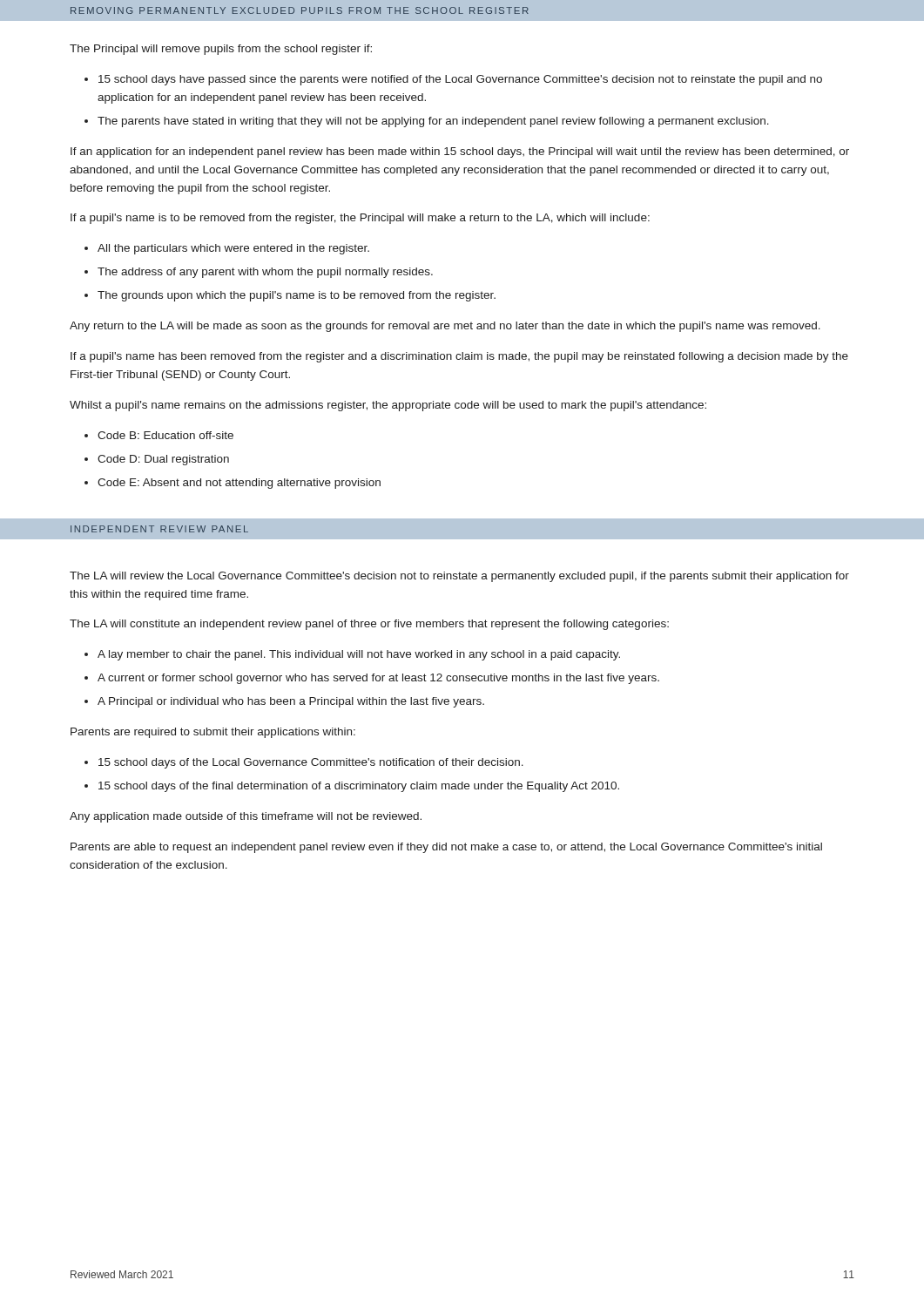924x1307 pixels.
Task: Point to the element starting "A Principal or individual"
Action: [x=291, y=701]
